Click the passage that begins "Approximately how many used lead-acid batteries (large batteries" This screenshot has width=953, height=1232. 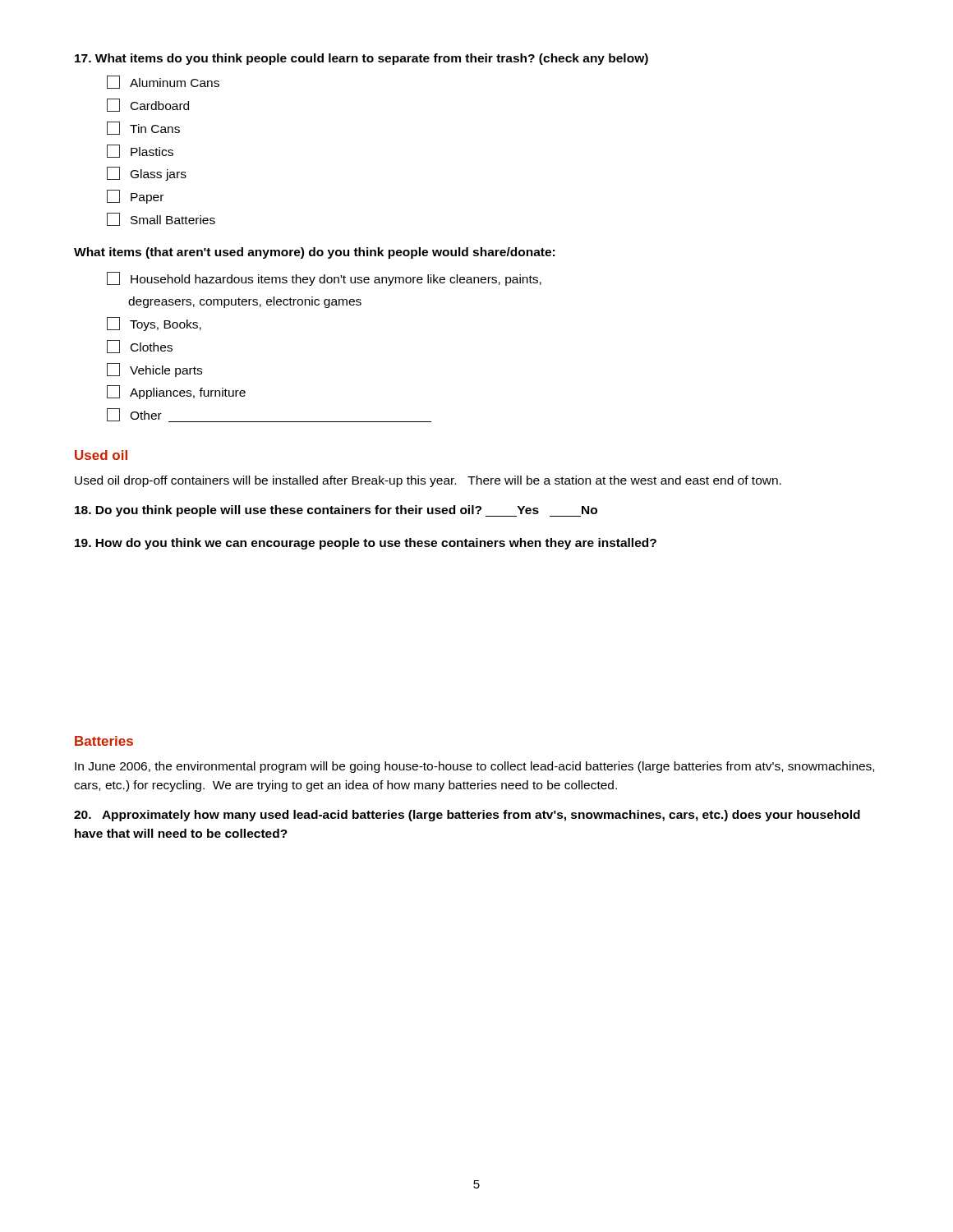(467, 824)
